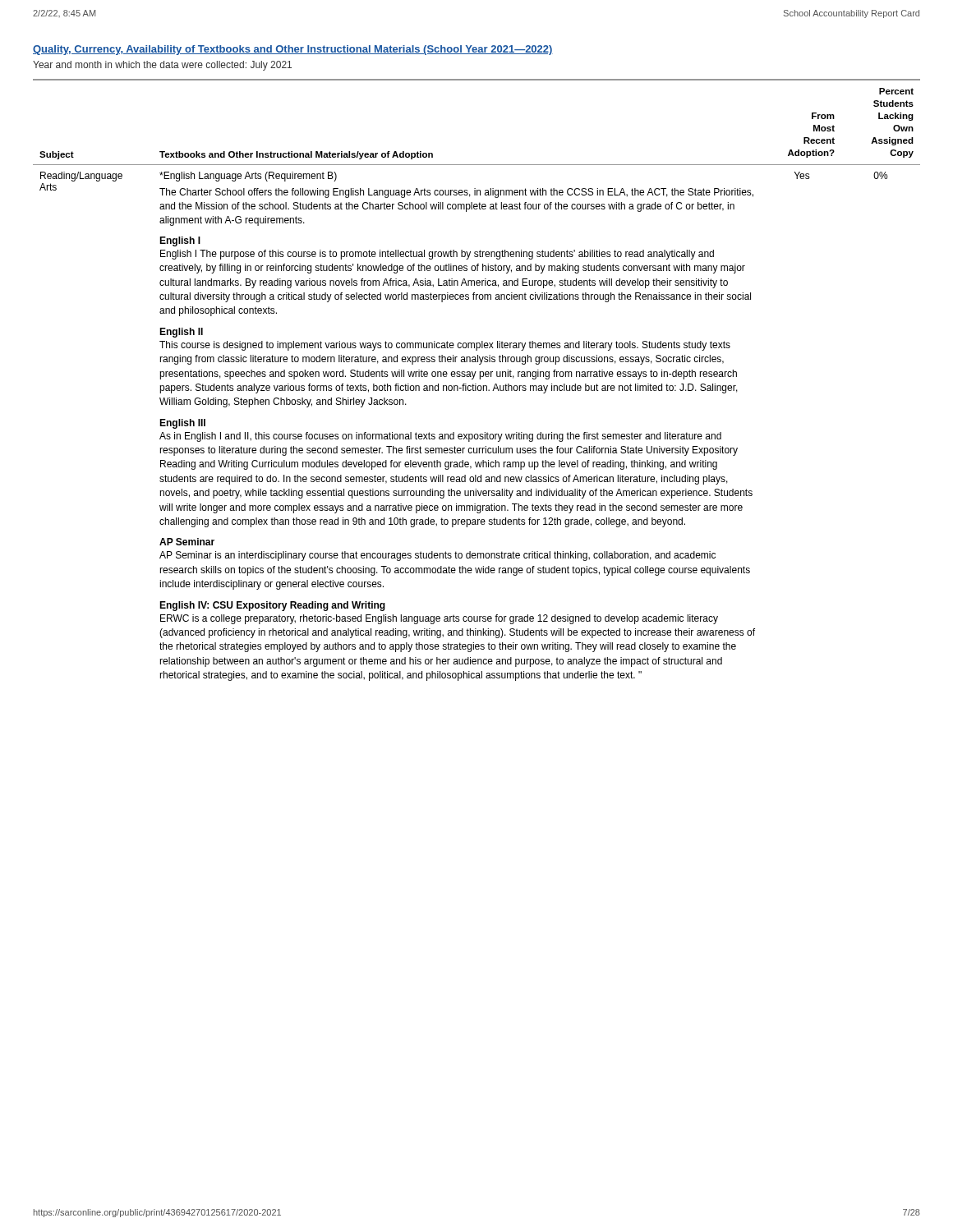Viewport: 953px width, 1232px height.
Task: Click the passage that begins "Year and month in which the data were"
Action: tap(163, 65)
